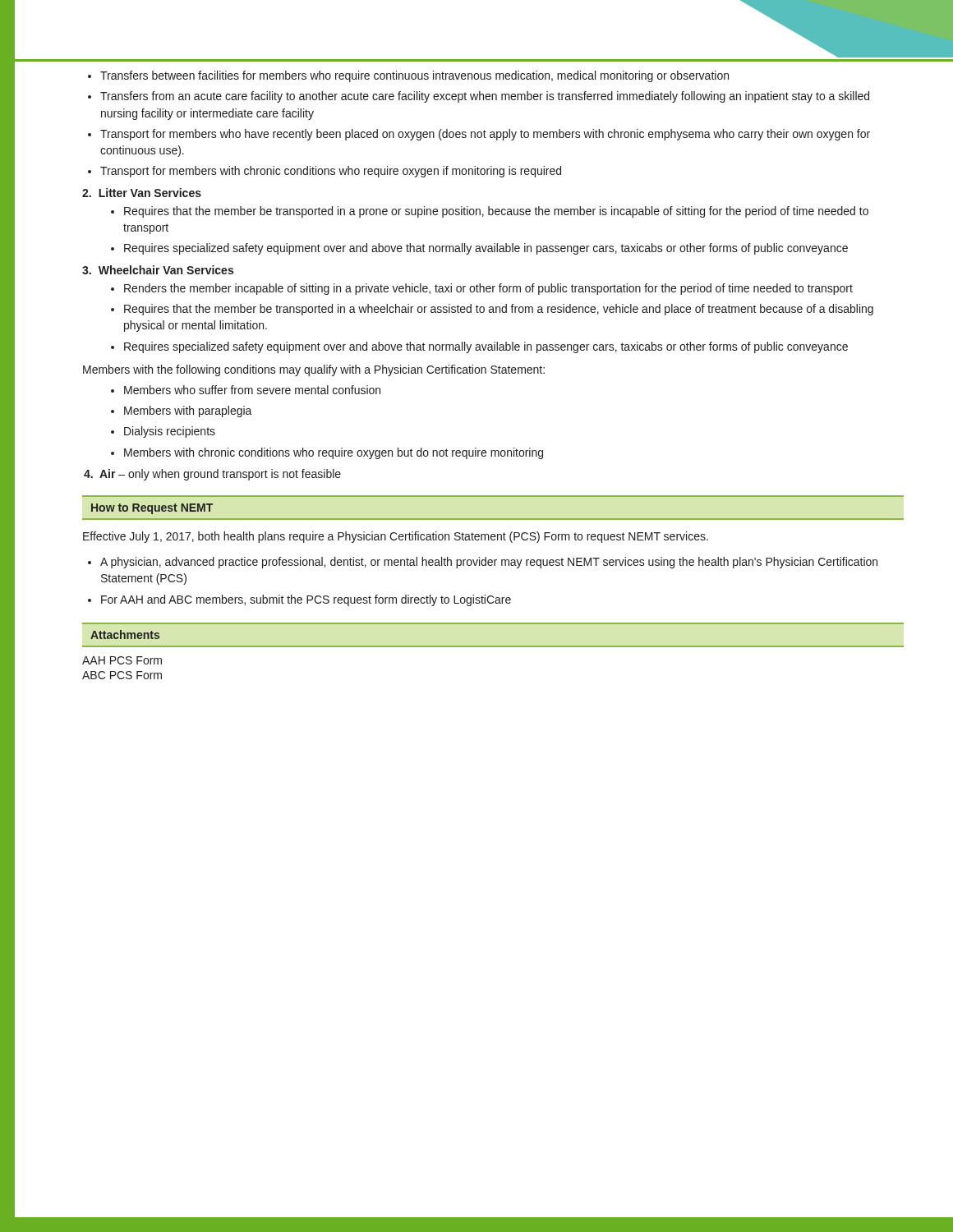Where is the passage that starts "Members with the following conditions"?
Screen dimensions: 1232x953
pos(314,369)
